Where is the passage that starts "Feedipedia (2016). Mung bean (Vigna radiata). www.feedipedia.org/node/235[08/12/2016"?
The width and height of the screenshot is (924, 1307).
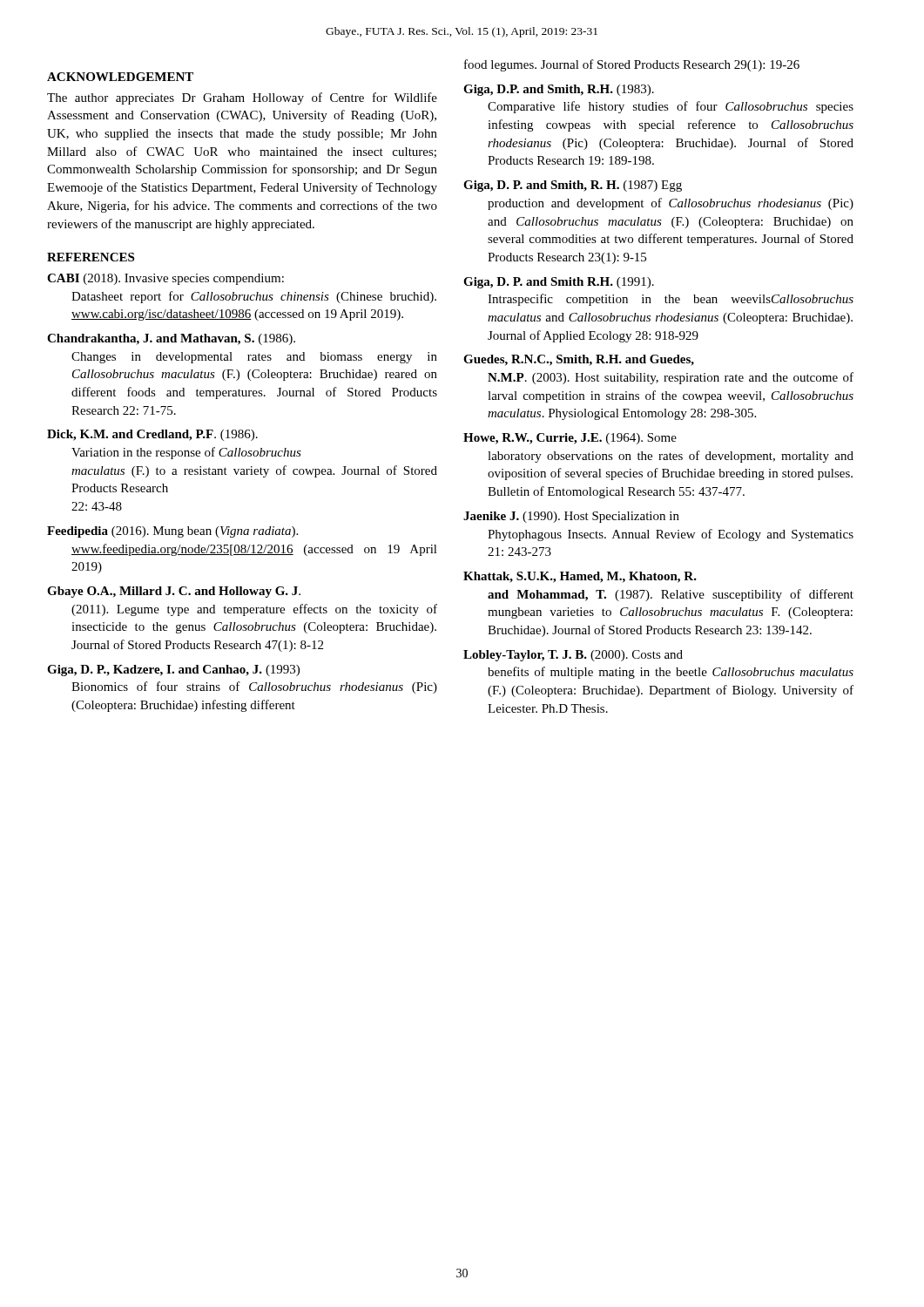coord(242,550)
